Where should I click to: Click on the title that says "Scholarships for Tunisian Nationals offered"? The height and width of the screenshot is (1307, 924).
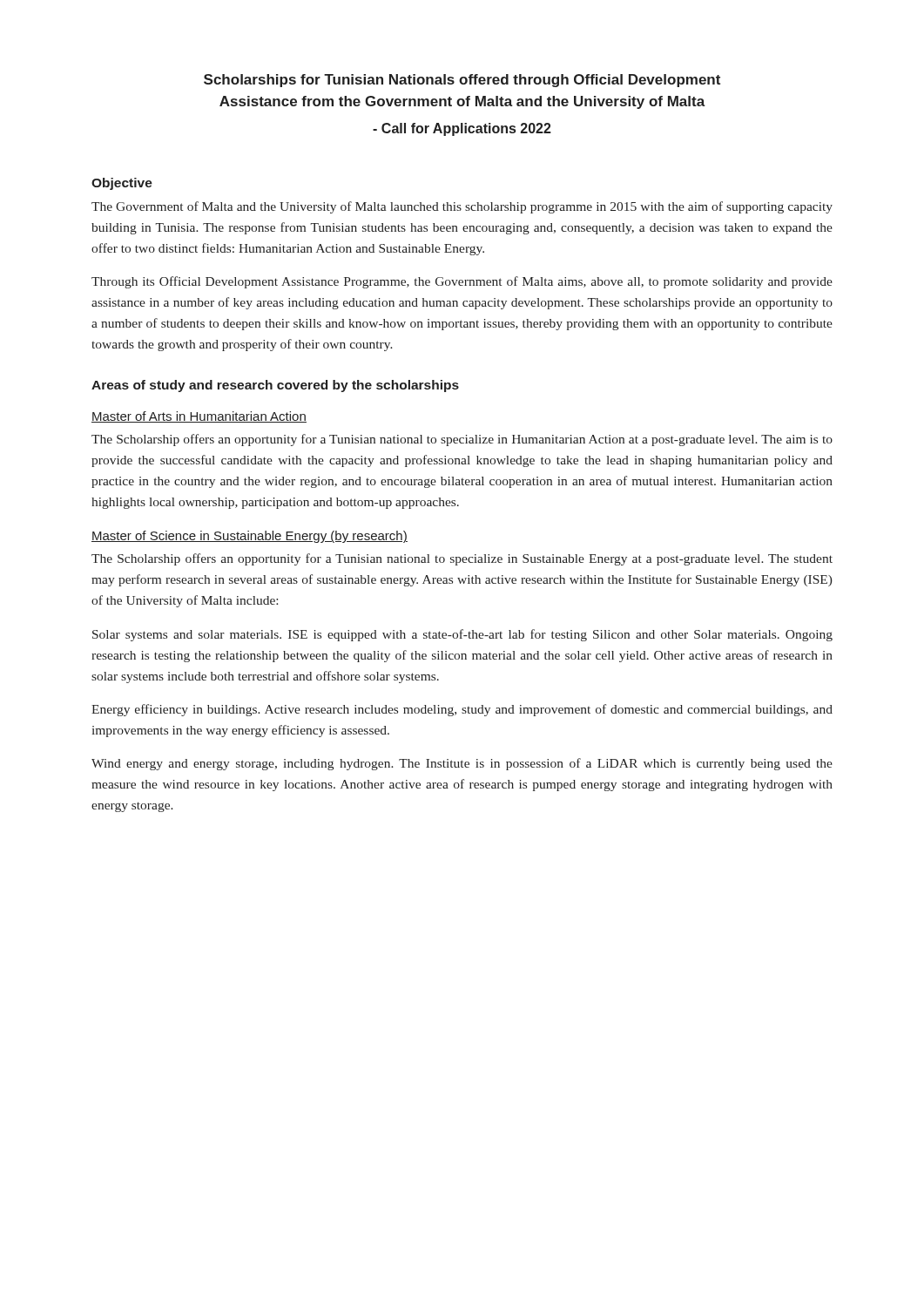[462, 91]
